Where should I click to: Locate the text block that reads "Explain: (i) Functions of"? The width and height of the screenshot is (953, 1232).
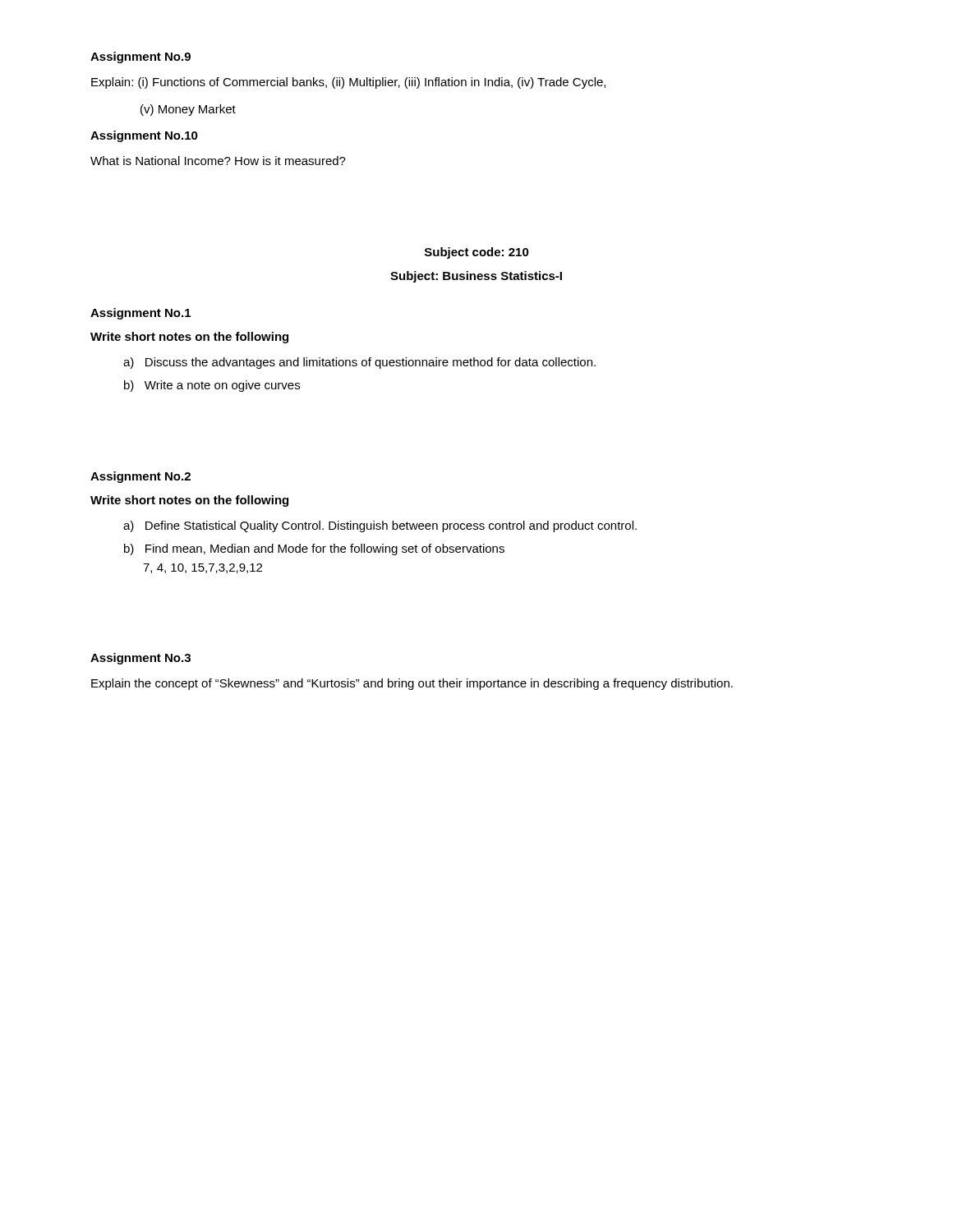tap(349, 82)
